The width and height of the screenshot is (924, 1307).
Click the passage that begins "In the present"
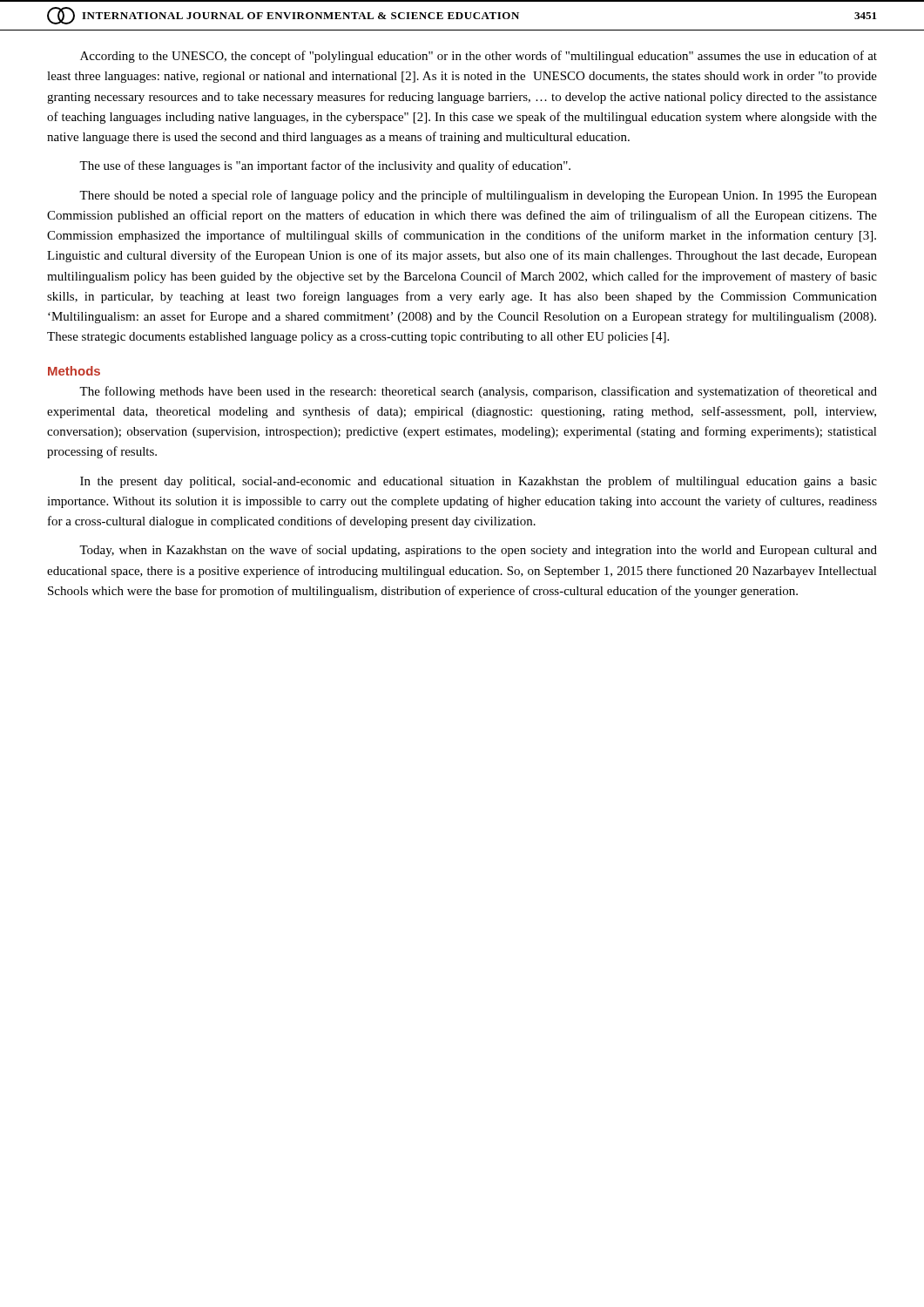tap(462, 501)
